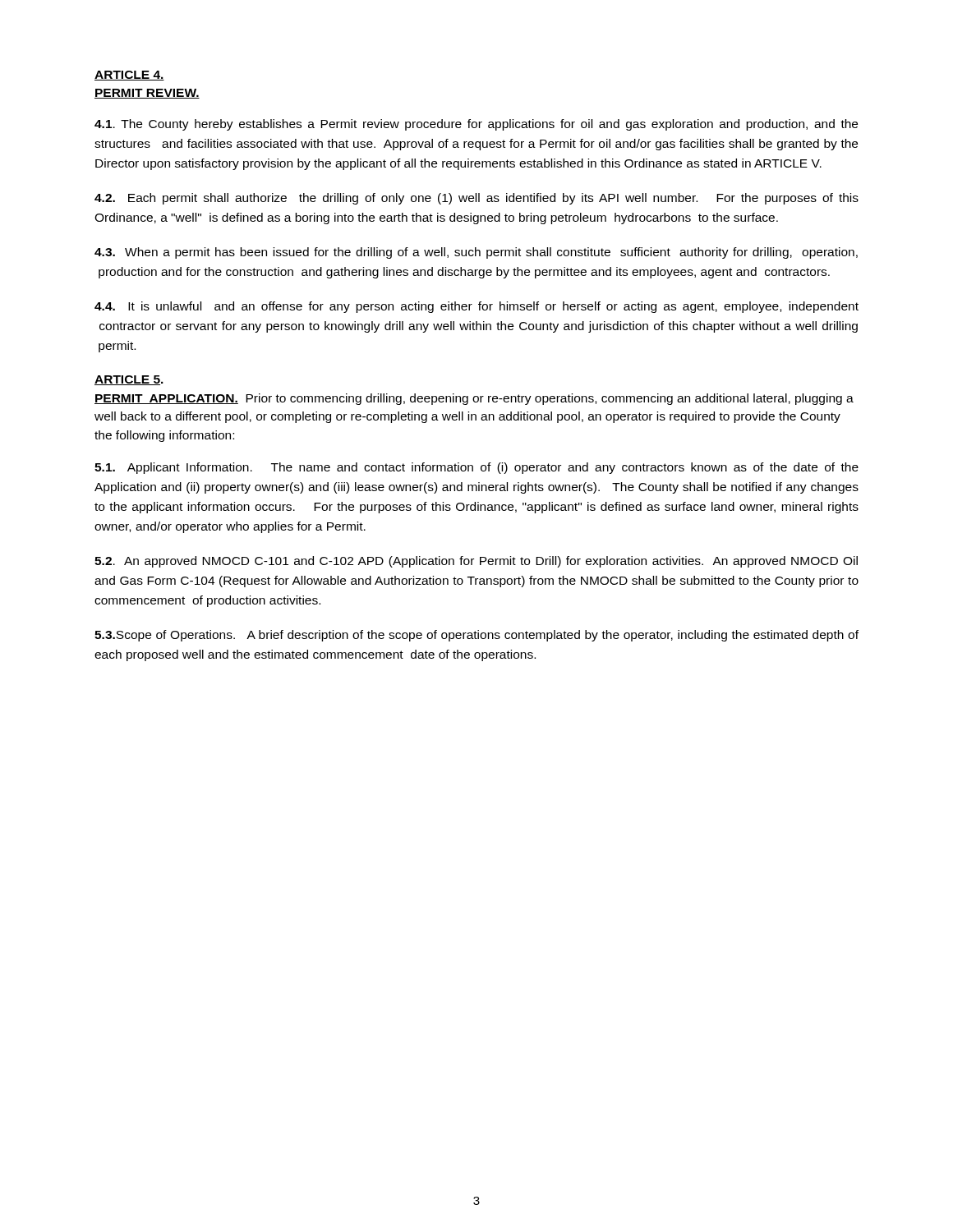Where is the passage that starts "2. Each permit shall authorize"?
This screenshot has height=1232, width=953.
tap(476, 207)
